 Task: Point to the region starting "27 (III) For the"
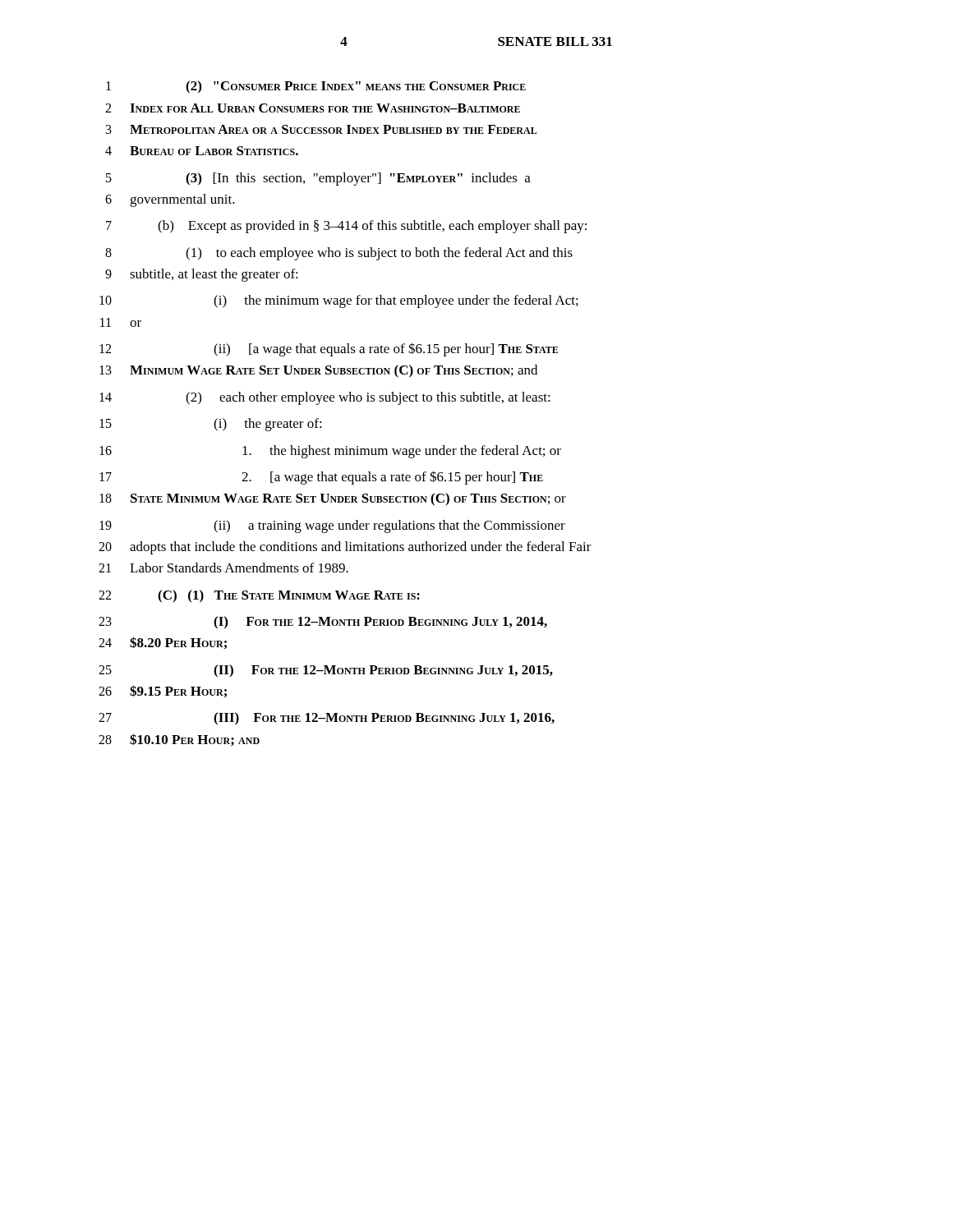(476, 729)
